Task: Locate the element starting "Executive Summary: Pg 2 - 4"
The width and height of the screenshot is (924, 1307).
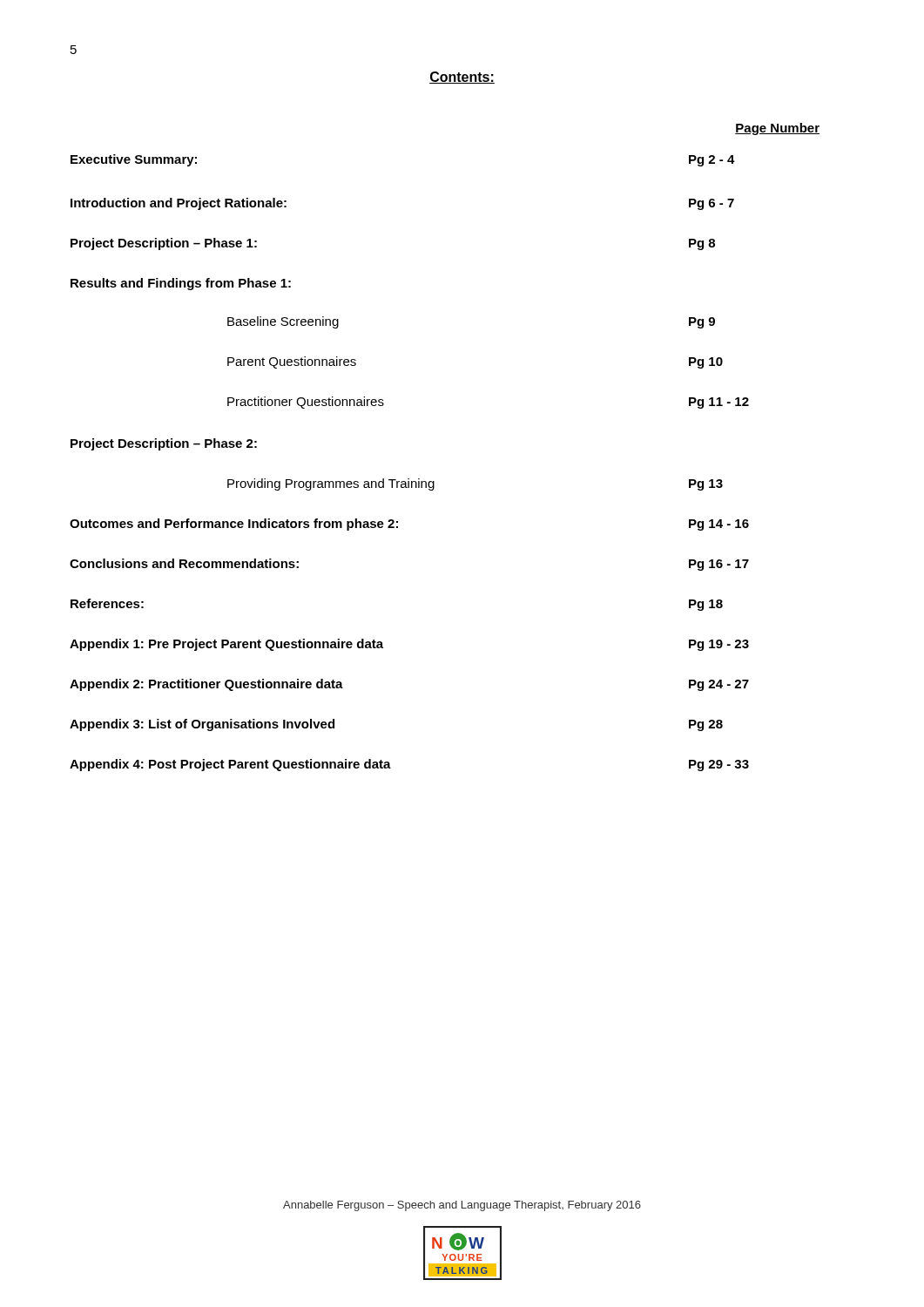Action: (x=139, y=160)
